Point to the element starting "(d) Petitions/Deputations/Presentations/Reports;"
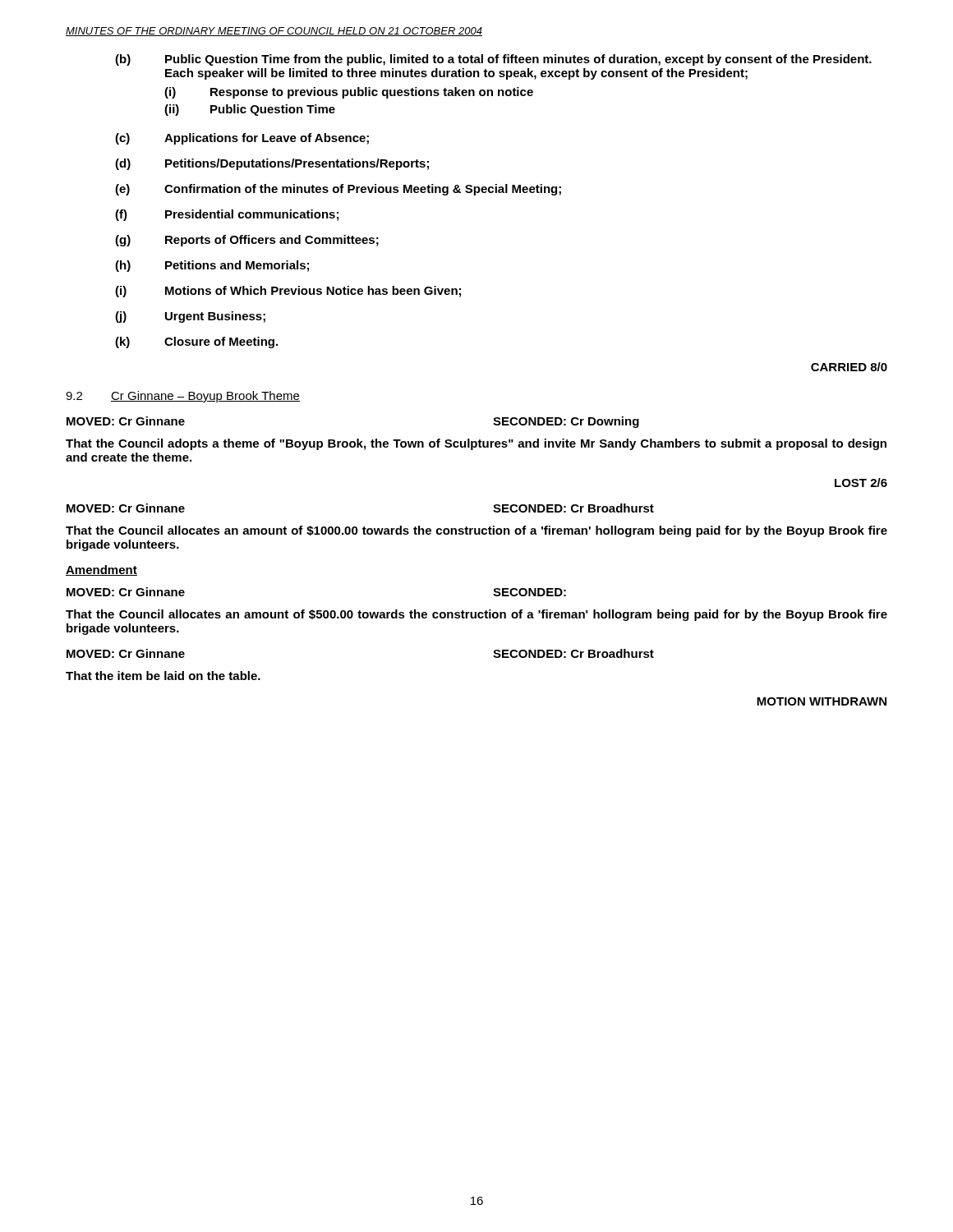Screen dimensions: 1232x953 272,164
